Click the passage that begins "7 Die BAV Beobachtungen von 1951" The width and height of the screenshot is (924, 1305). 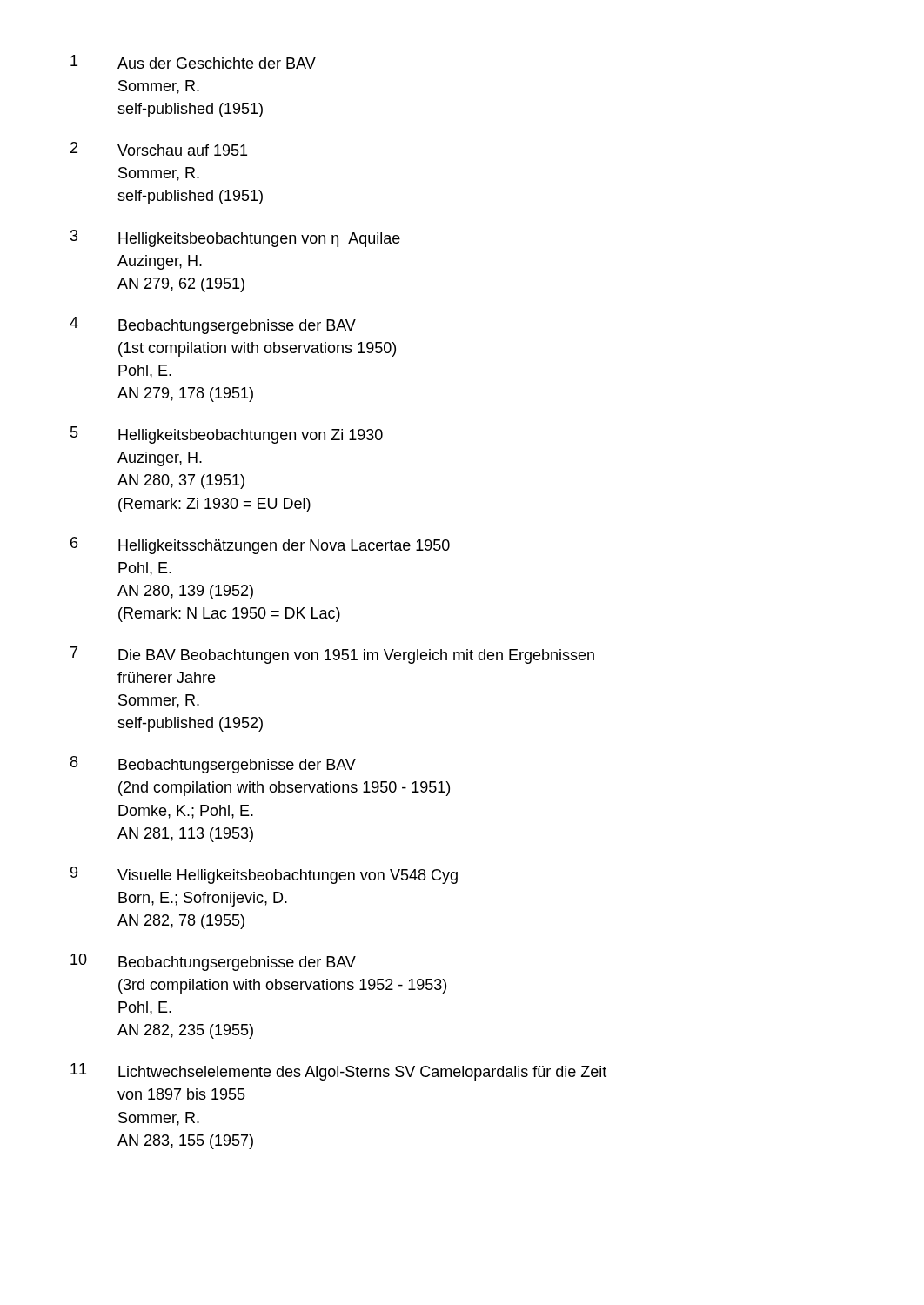(332, 655)
